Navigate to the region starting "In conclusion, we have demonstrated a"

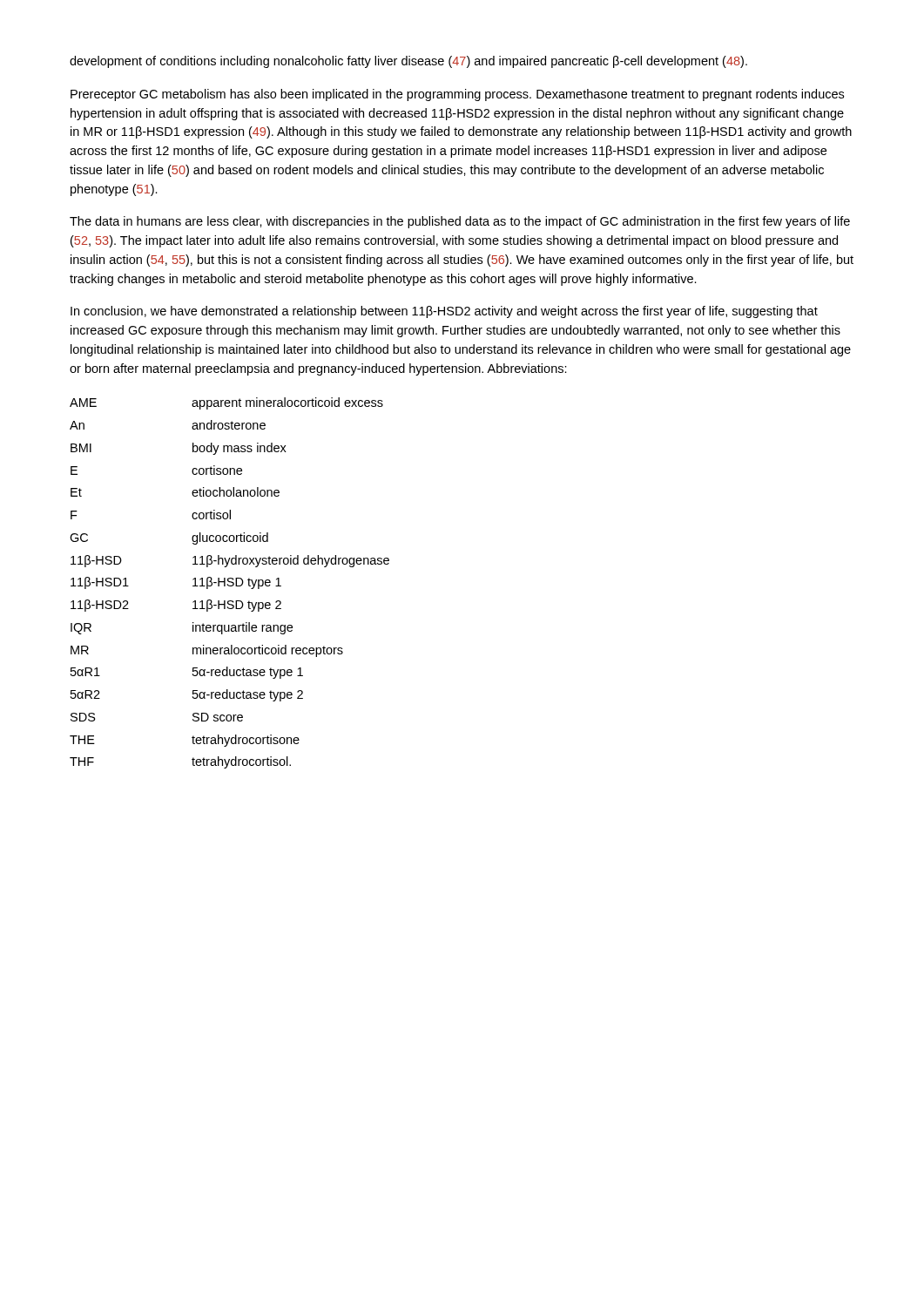click(x=460, y=340)
